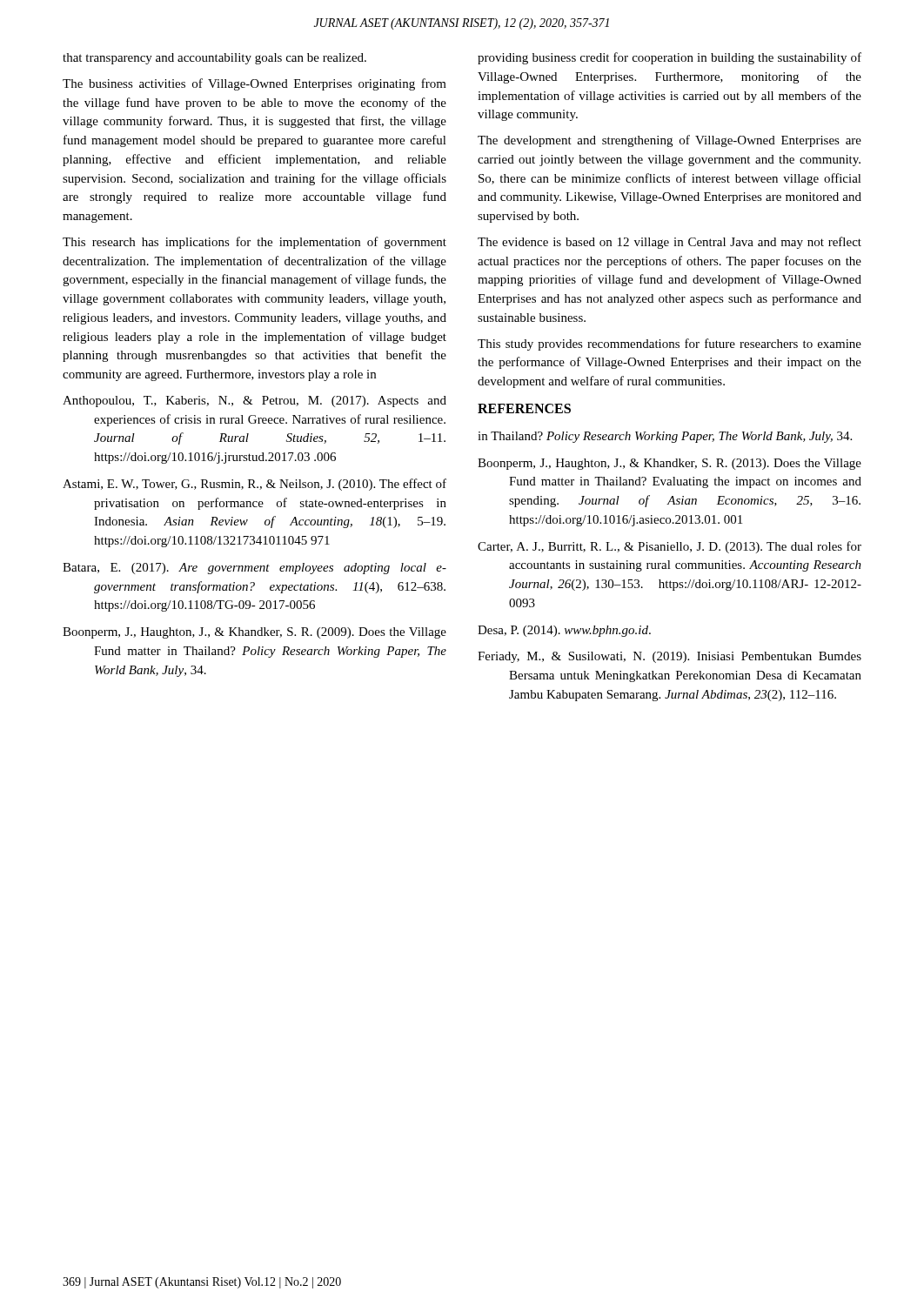Locate the region starting "that transparency and"
This screenshot has height=1305, width=924.
tap(255, 364)
